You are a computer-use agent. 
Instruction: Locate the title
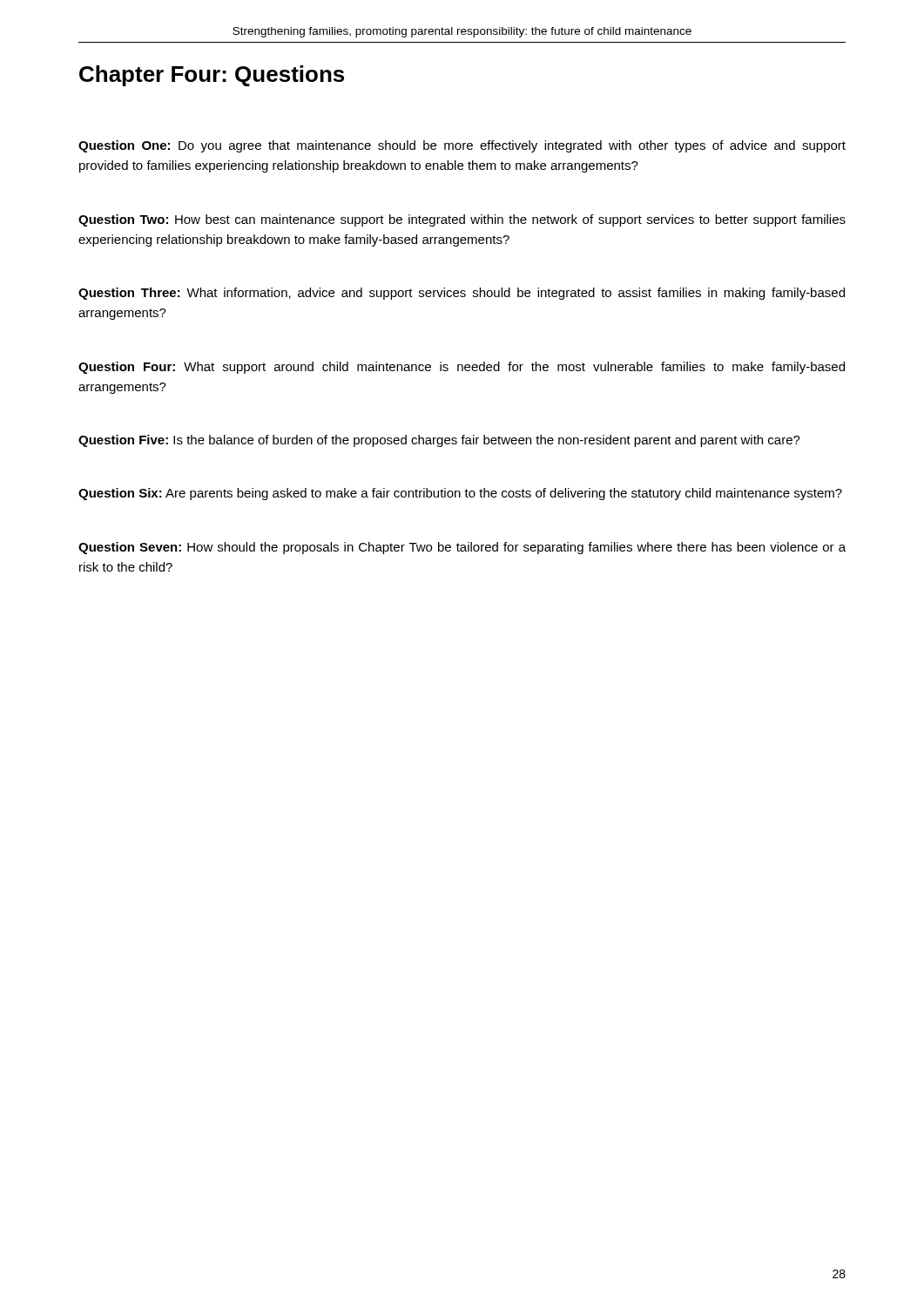(x=462, y=74)
